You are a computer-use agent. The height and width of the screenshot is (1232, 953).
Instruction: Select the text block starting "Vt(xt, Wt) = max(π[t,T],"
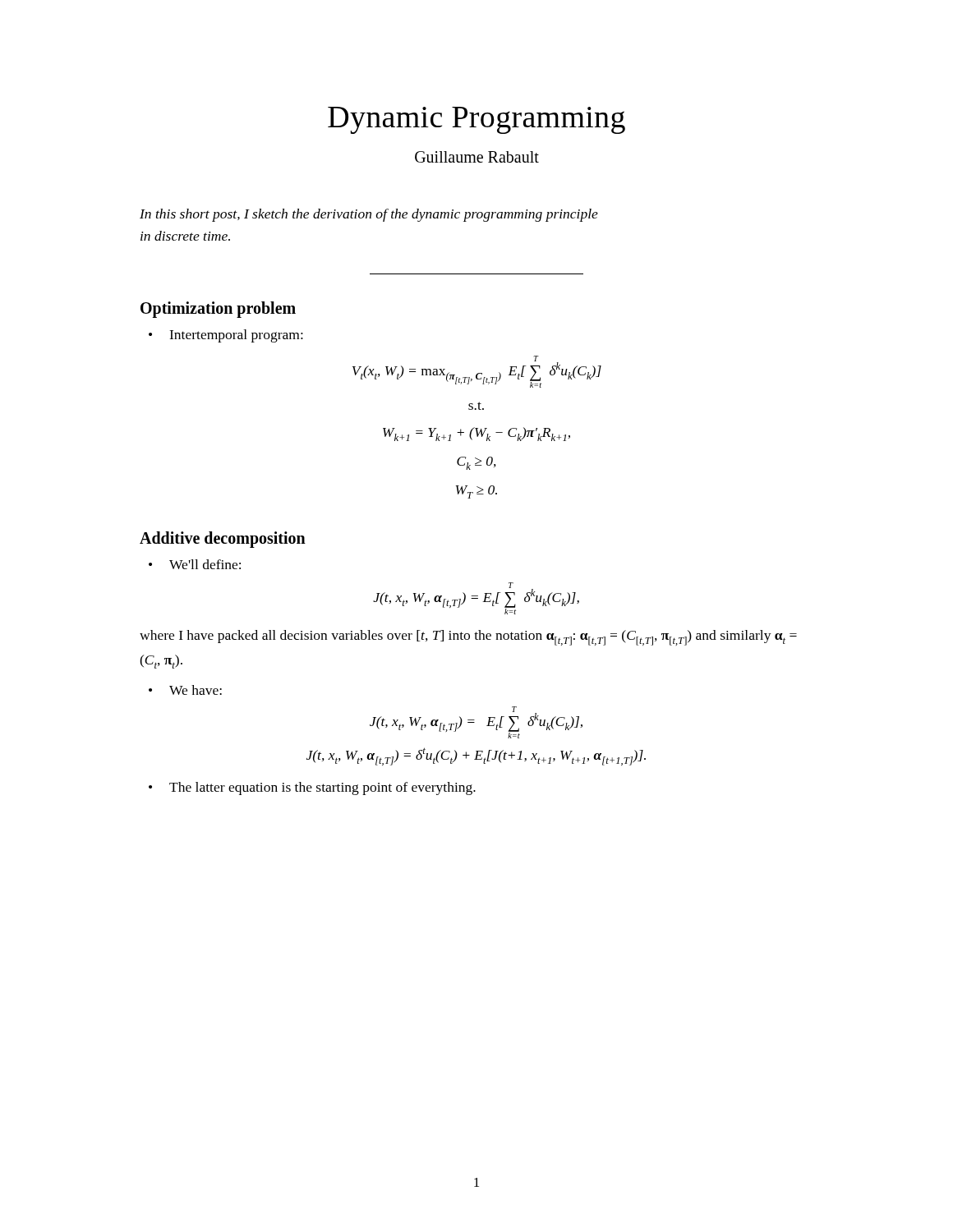tap(476, 372)
